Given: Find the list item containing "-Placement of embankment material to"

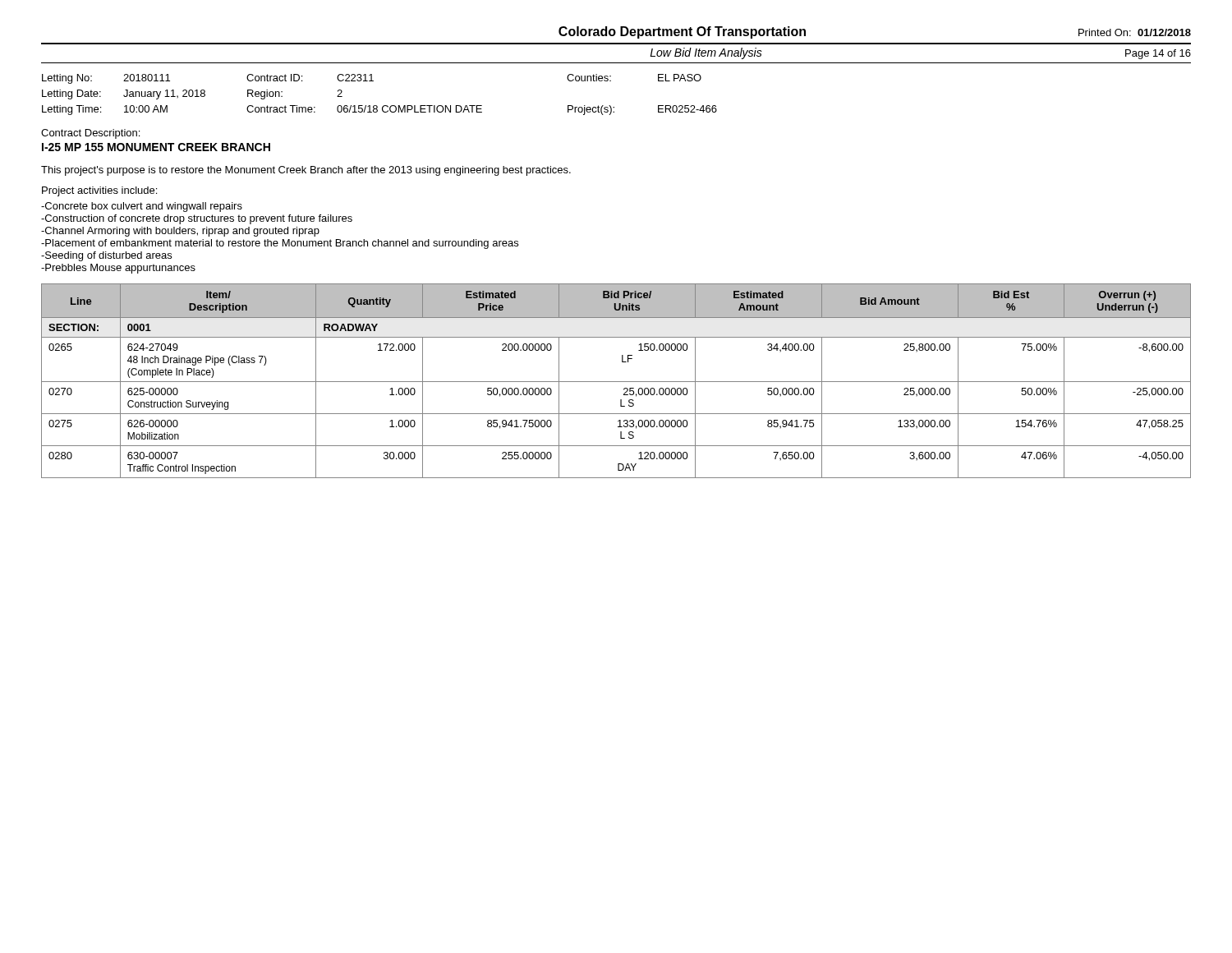Looking at the screenshot, I should [x=280, y=243].
